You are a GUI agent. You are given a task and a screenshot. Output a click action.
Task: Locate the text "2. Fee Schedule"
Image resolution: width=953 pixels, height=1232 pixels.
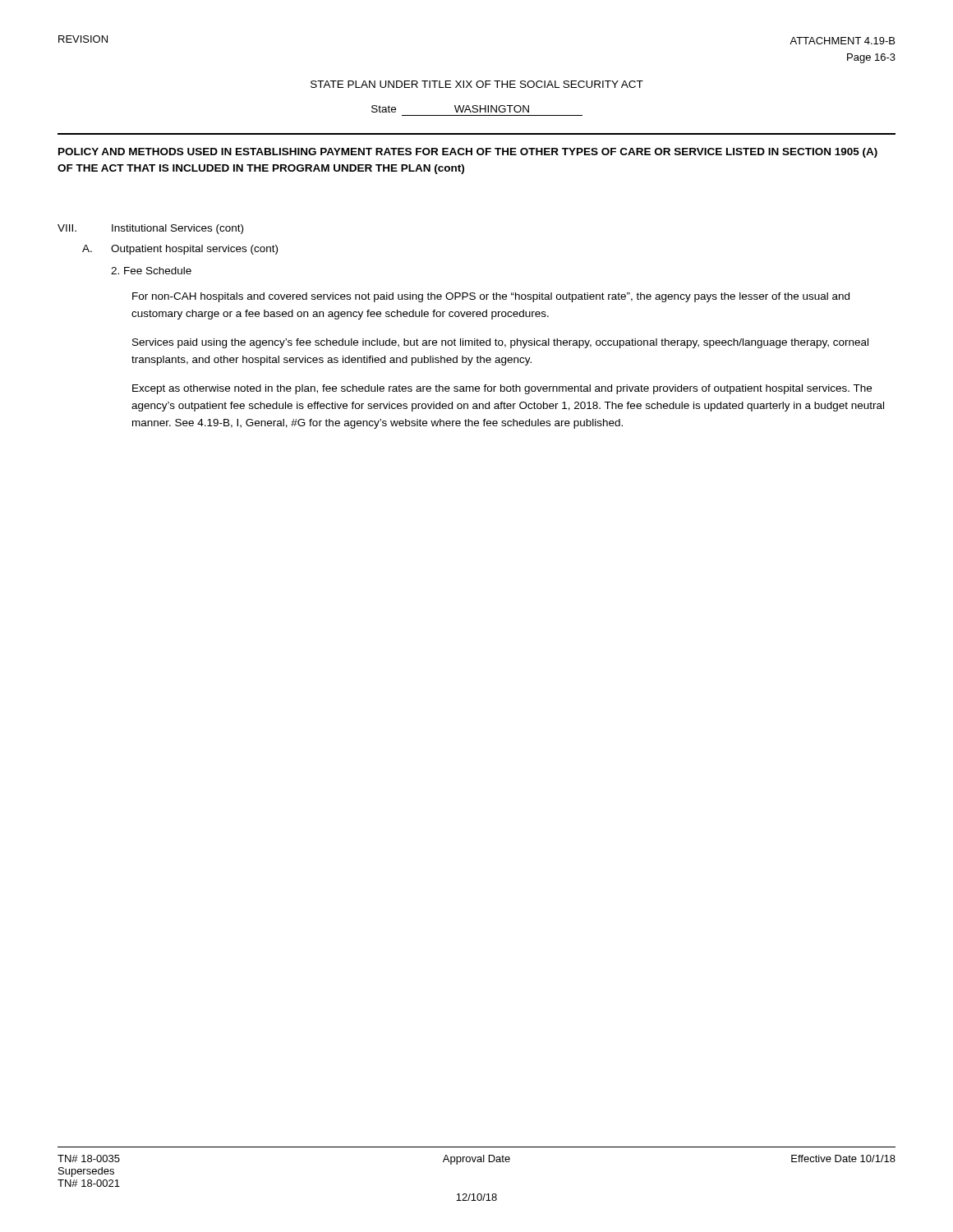tap(151, 271)
